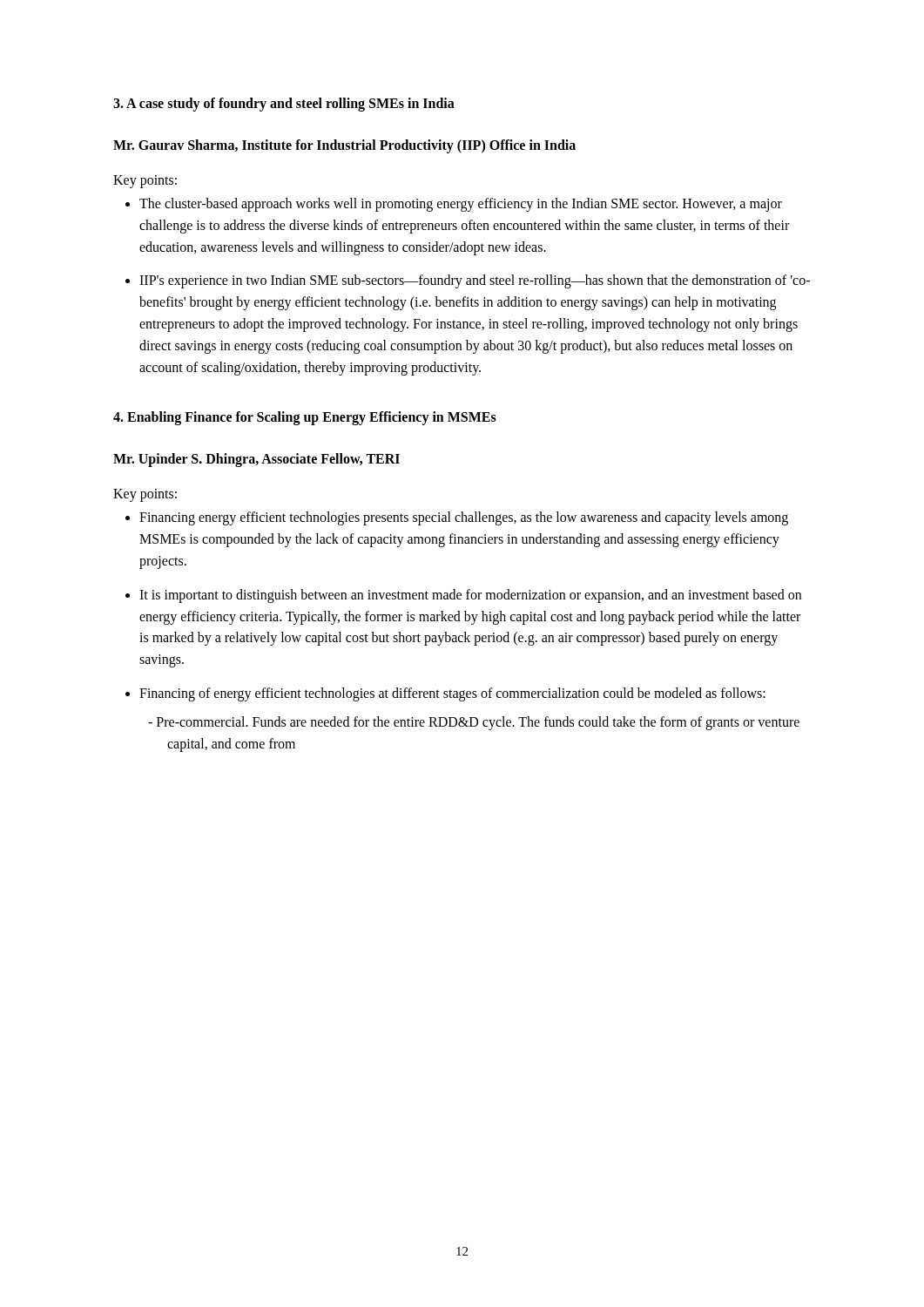The image size is (924, 1307).
Task: Point to the text starting "It is important to distinguish"
Action: [x=471, y=627]
